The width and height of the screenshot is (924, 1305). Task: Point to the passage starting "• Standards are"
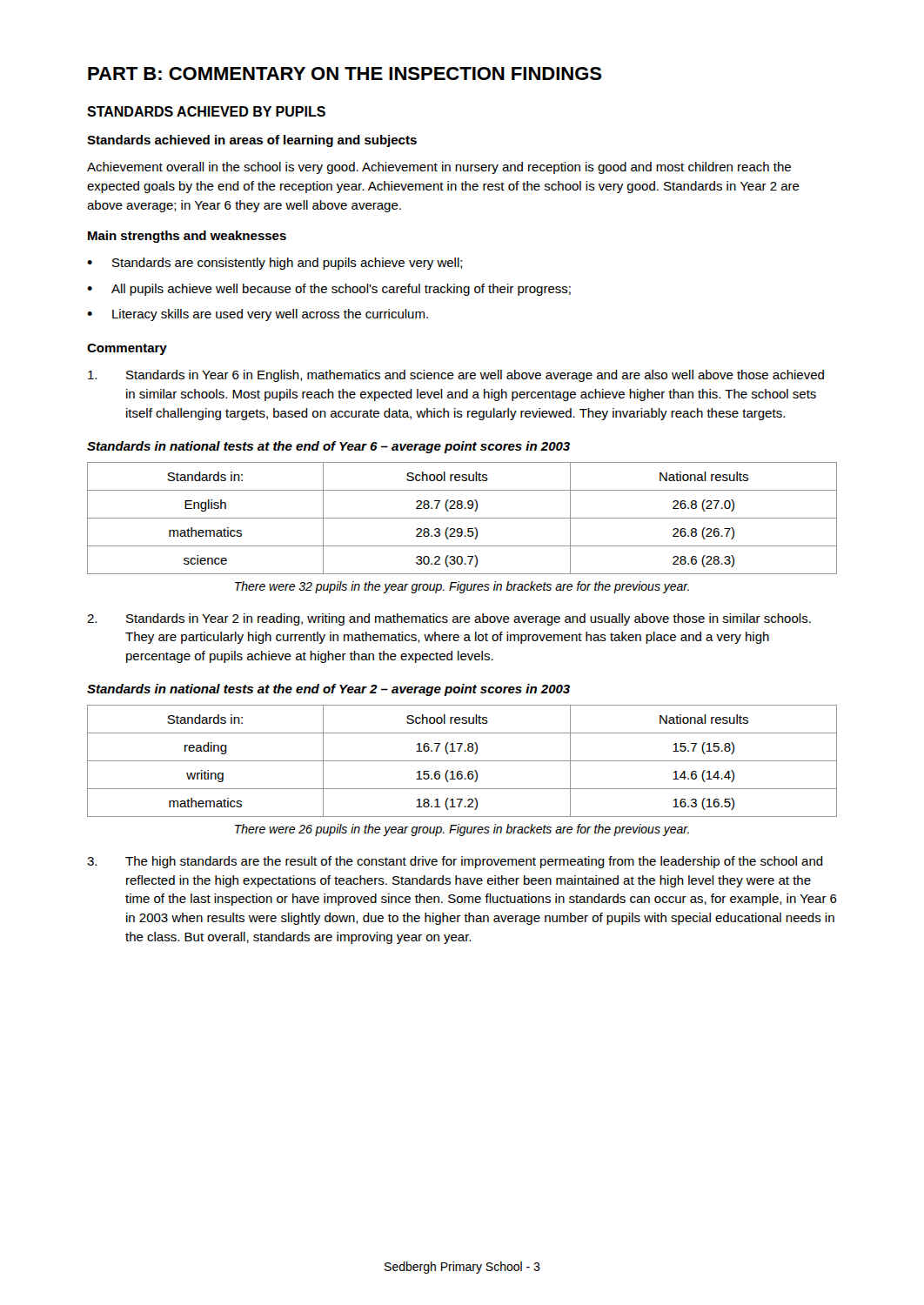click(462, 264)
